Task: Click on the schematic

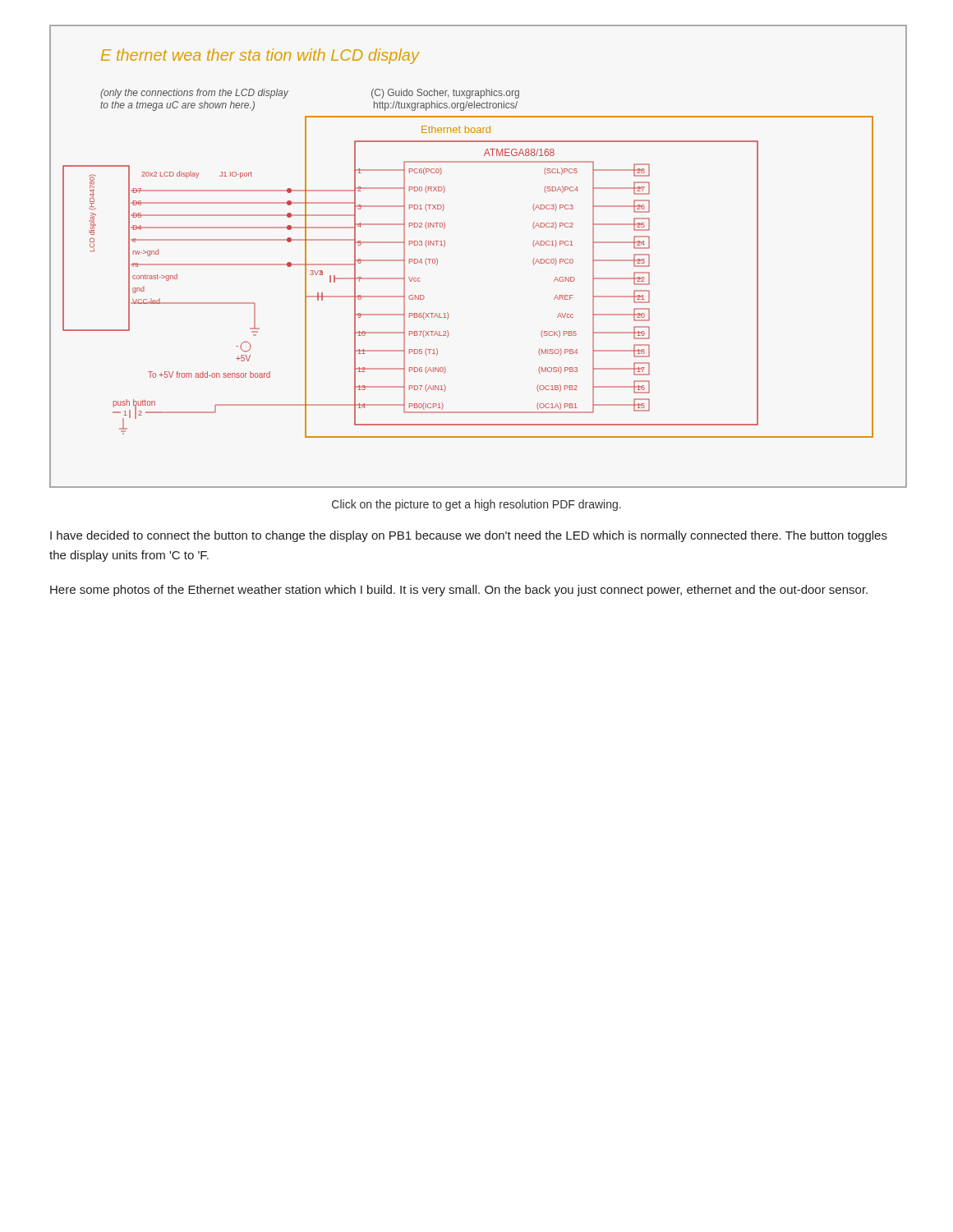Action: tap(478, 256)
